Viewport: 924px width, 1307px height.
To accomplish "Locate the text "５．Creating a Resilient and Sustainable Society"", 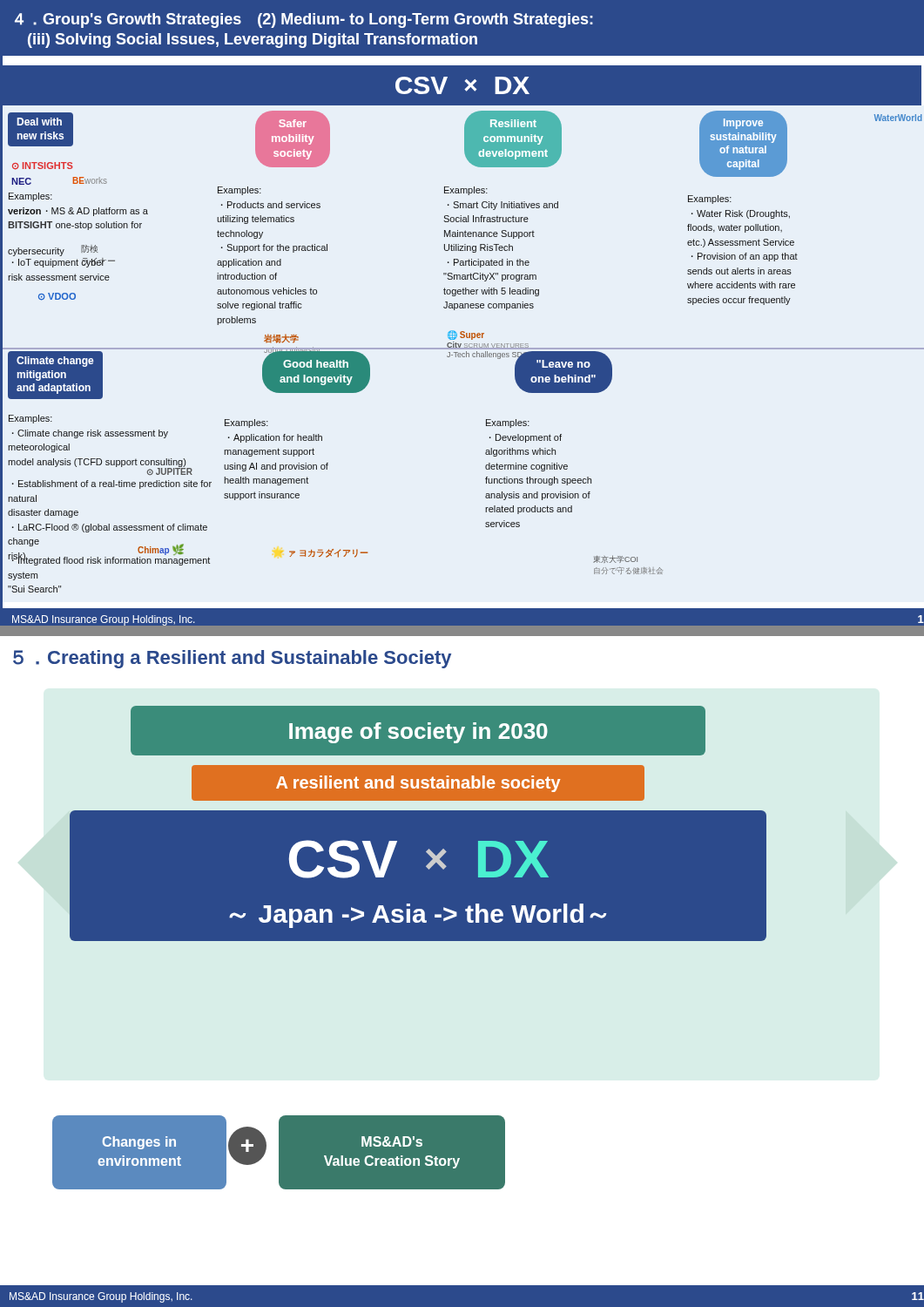I will point(230,657).
